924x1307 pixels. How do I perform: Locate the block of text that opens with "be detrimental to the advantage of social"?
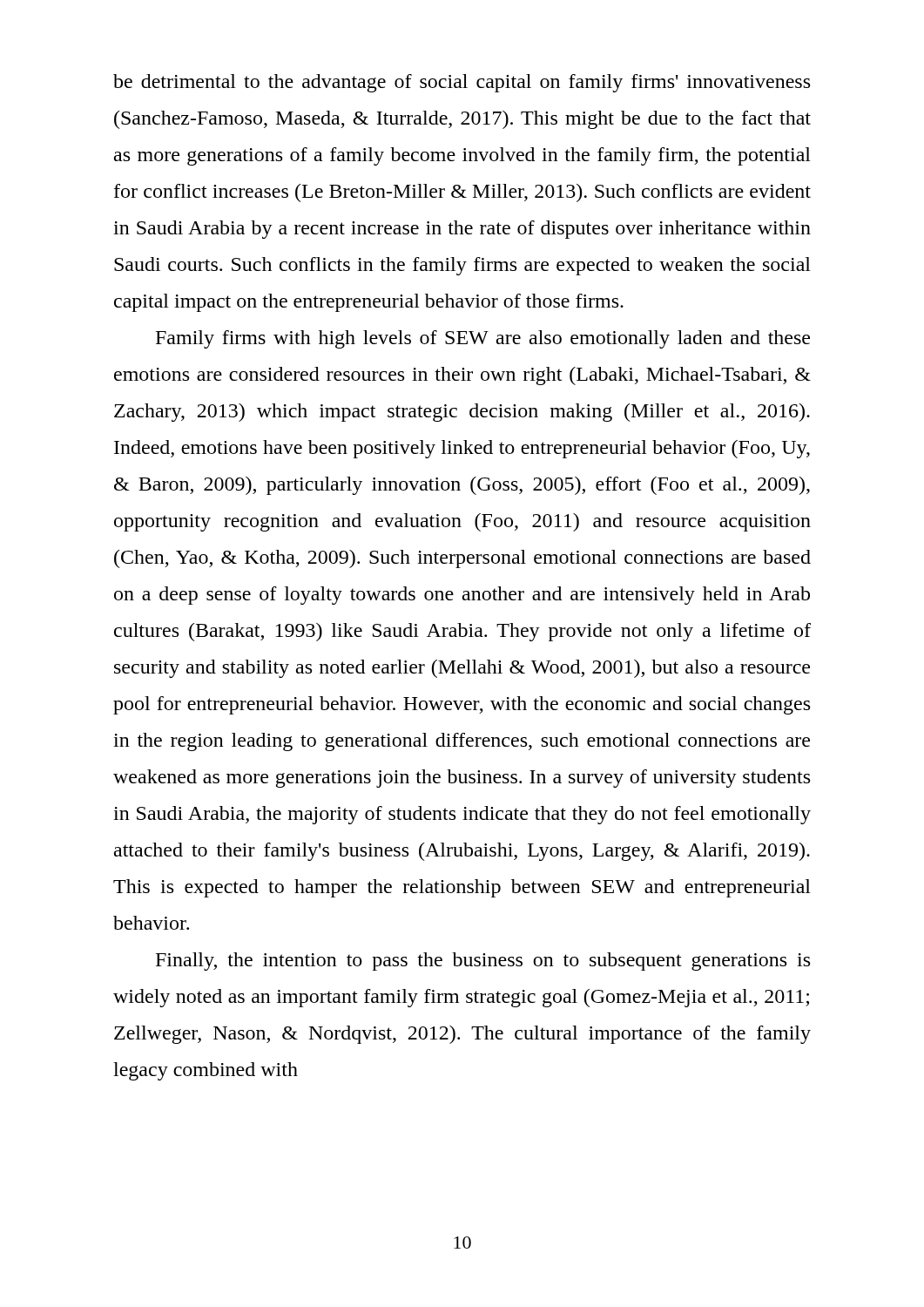(x=462, y=191)
